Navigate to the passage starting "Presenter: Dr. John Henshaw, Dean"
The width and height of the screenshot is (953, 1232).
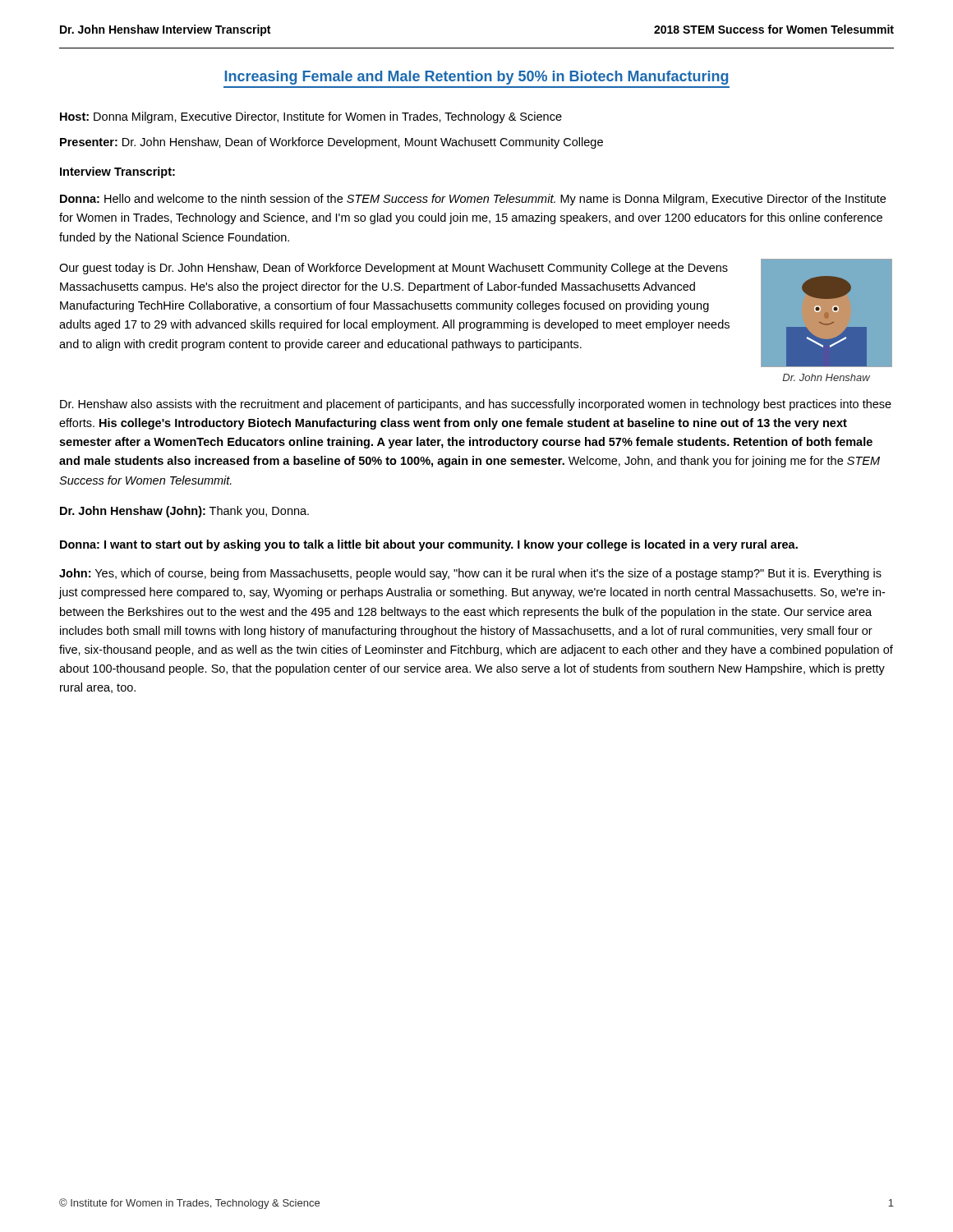[331, 142]
